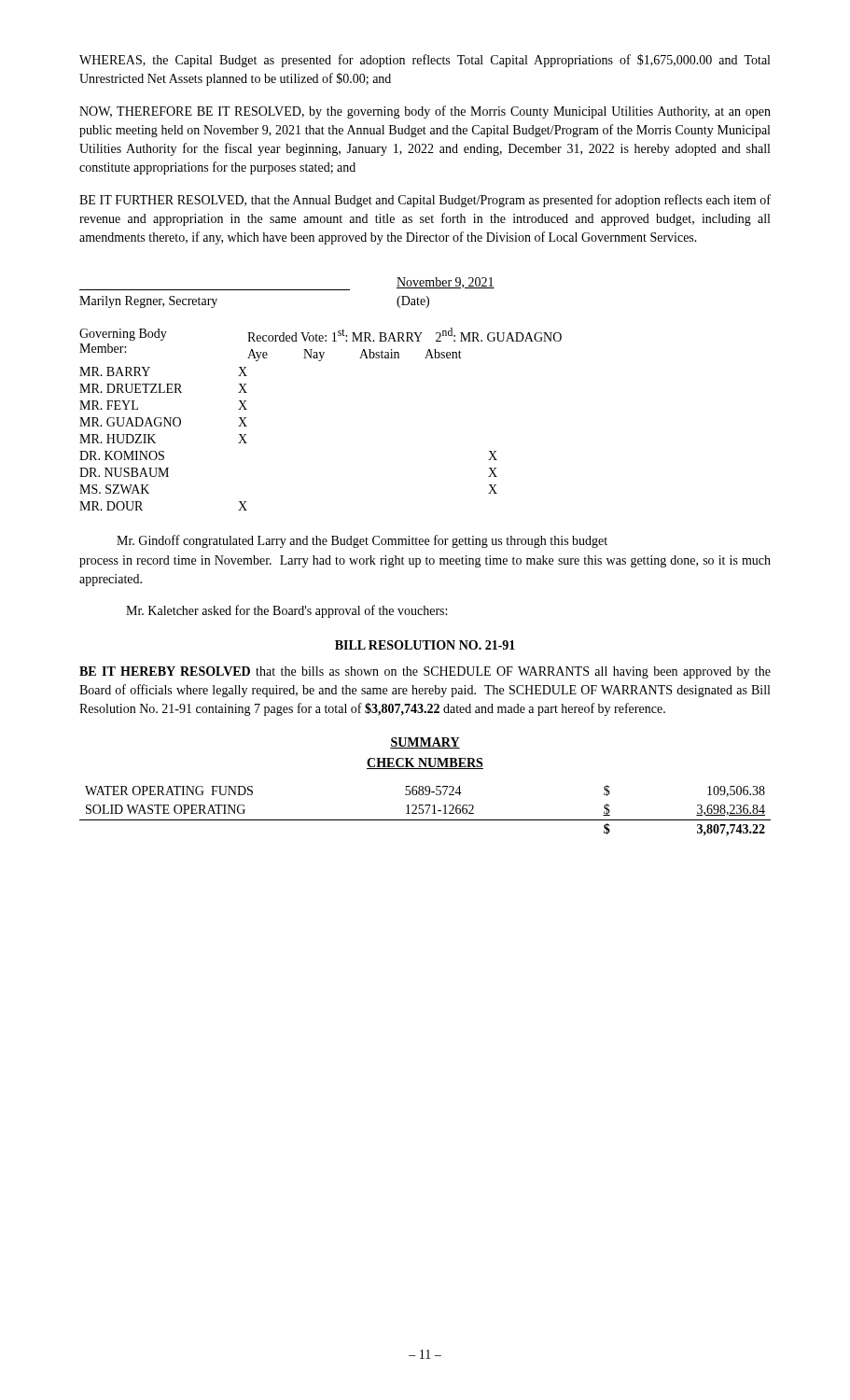The image size is (850, 1400).
Task: Click on the text block with the text "BE IT FURTHER RESOLVED, that the"
Action: pyautogui.click(x=425, y=219)
